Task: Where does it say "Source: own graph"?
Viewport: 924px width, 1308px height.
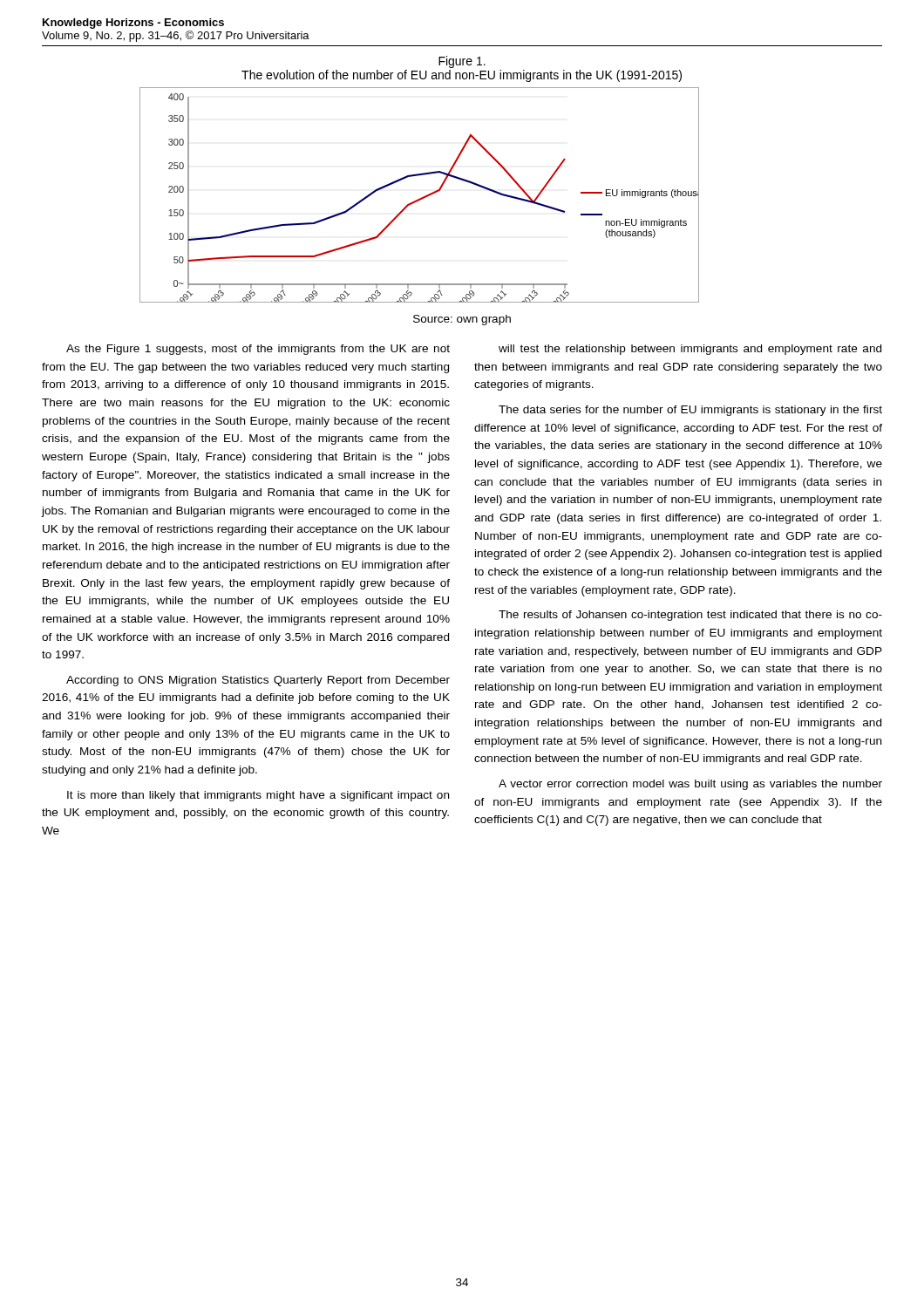Action: tap(462, 319)
